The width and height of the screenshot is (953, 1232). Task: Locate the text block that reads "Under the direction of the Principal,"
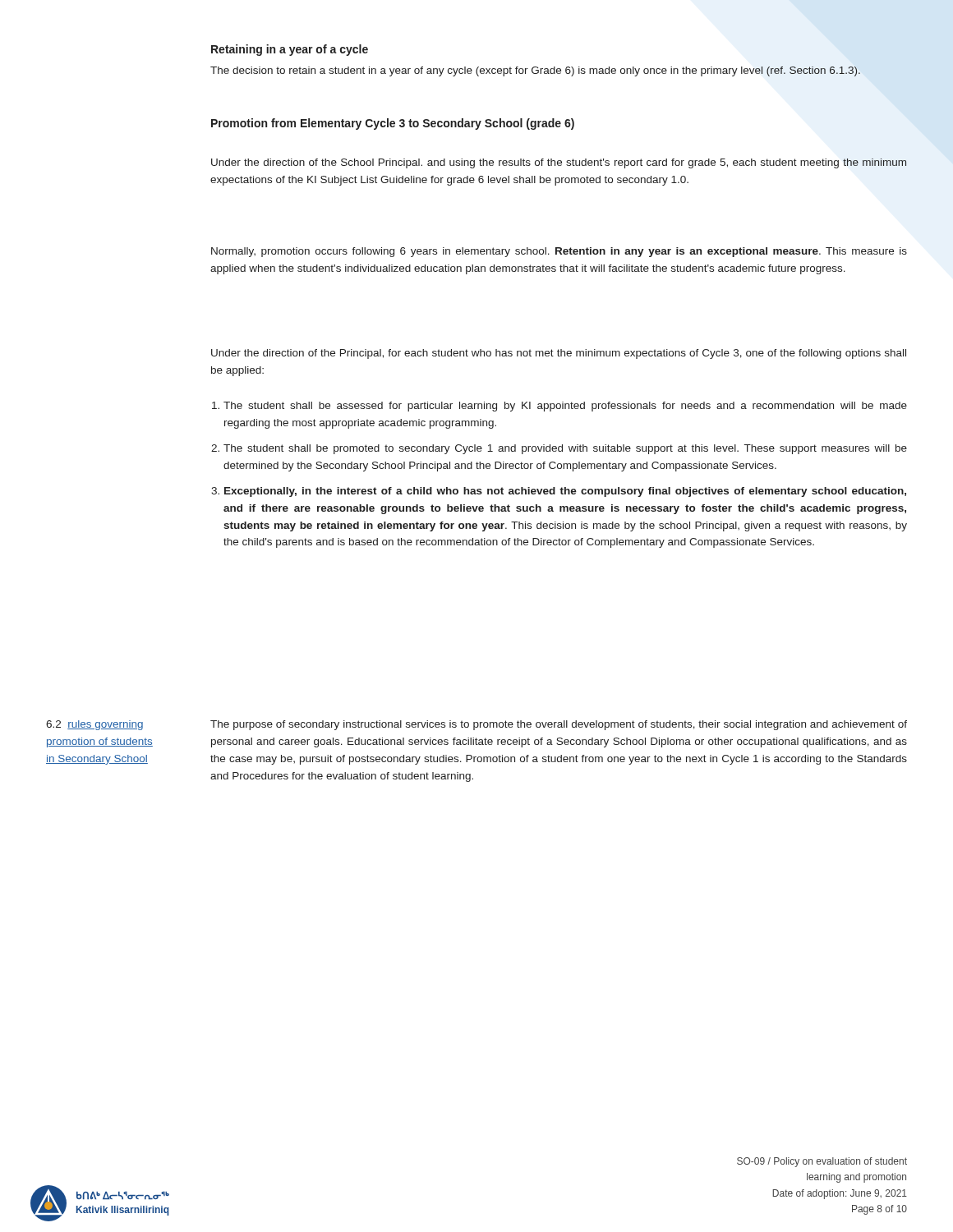(559, 362)
